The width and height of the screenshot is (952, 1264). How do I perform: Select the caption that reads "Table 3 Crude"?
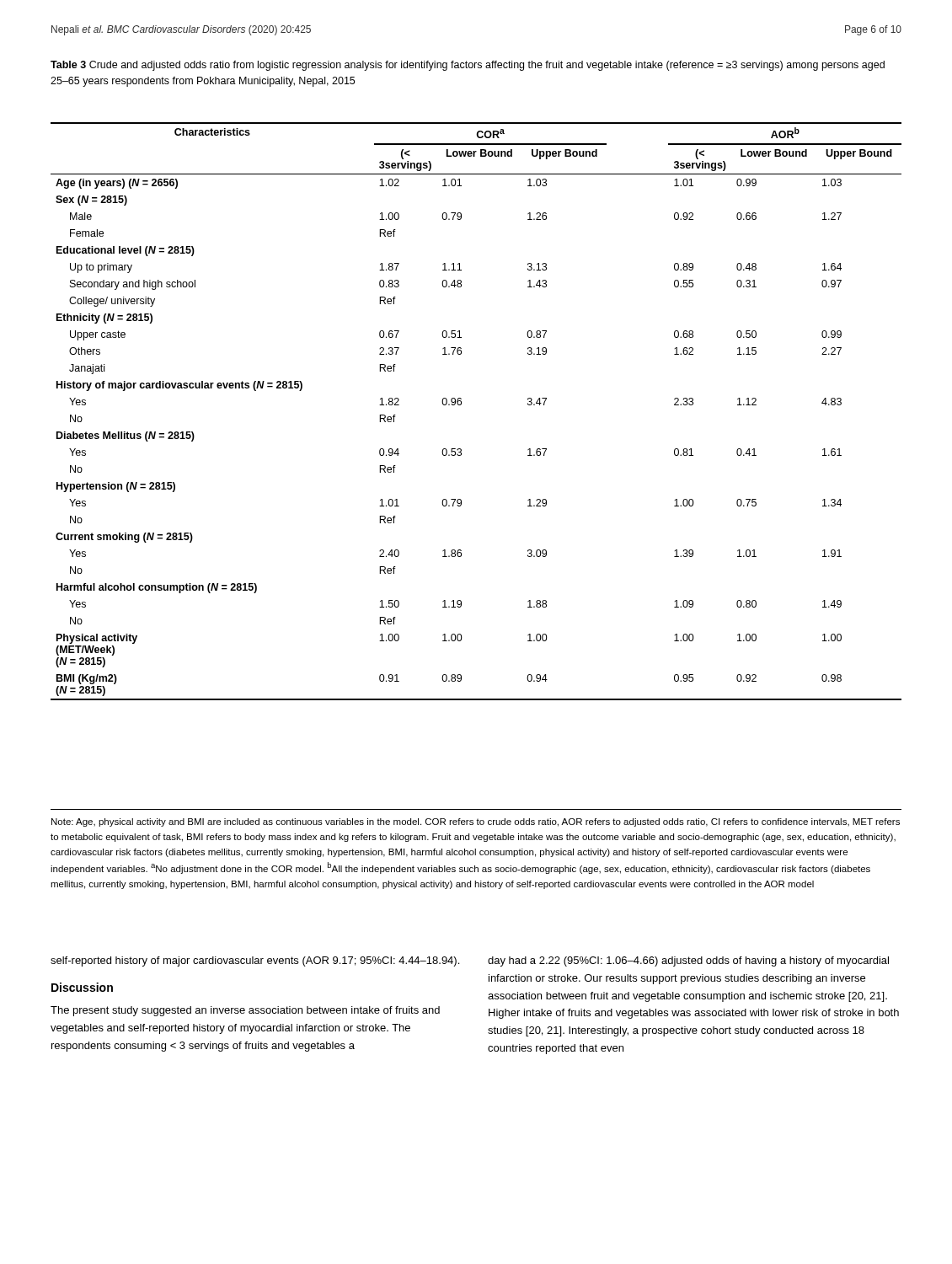[468, 73]
